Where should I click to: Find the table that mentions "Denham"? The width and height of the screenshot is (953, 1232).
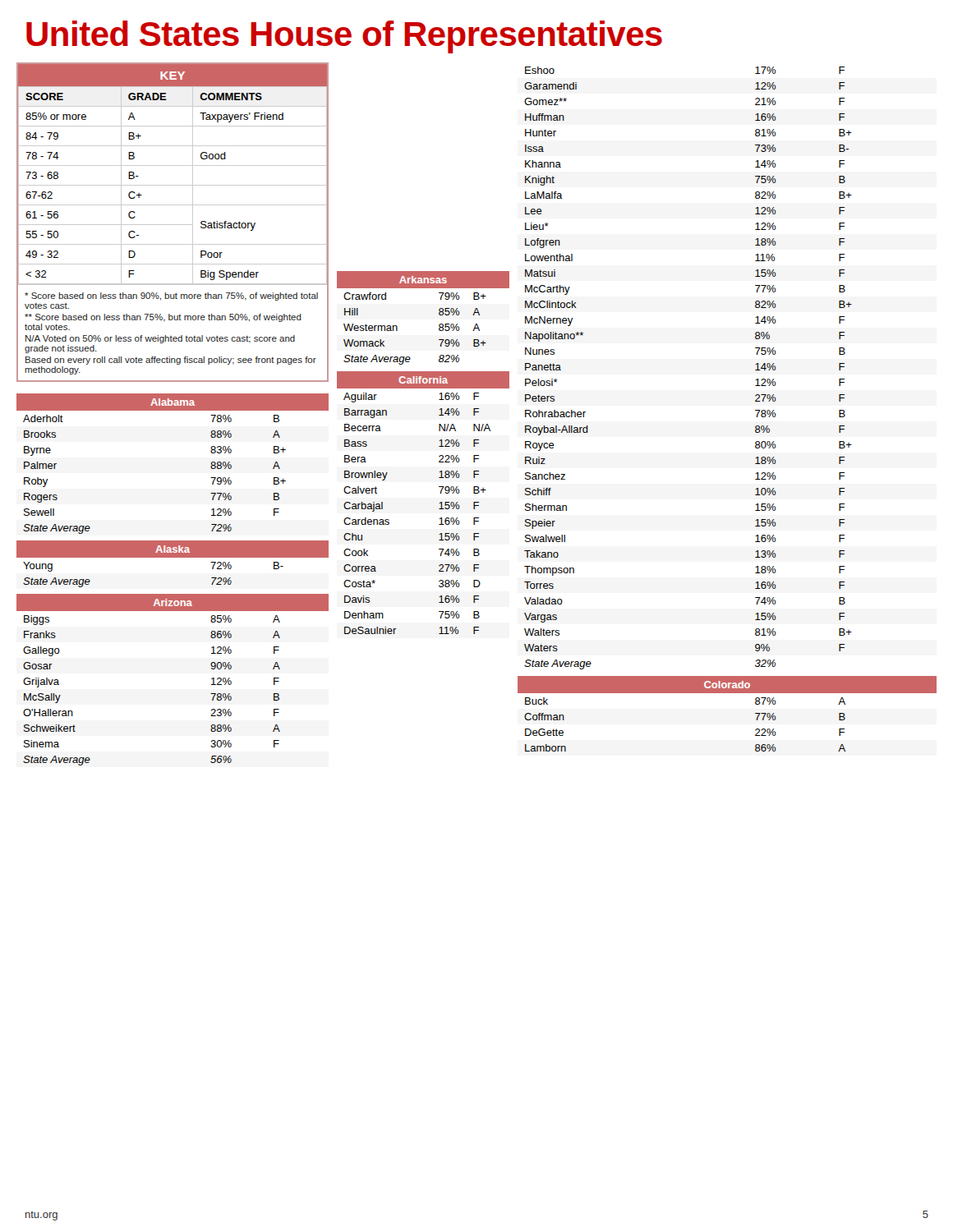coord(423,505)
